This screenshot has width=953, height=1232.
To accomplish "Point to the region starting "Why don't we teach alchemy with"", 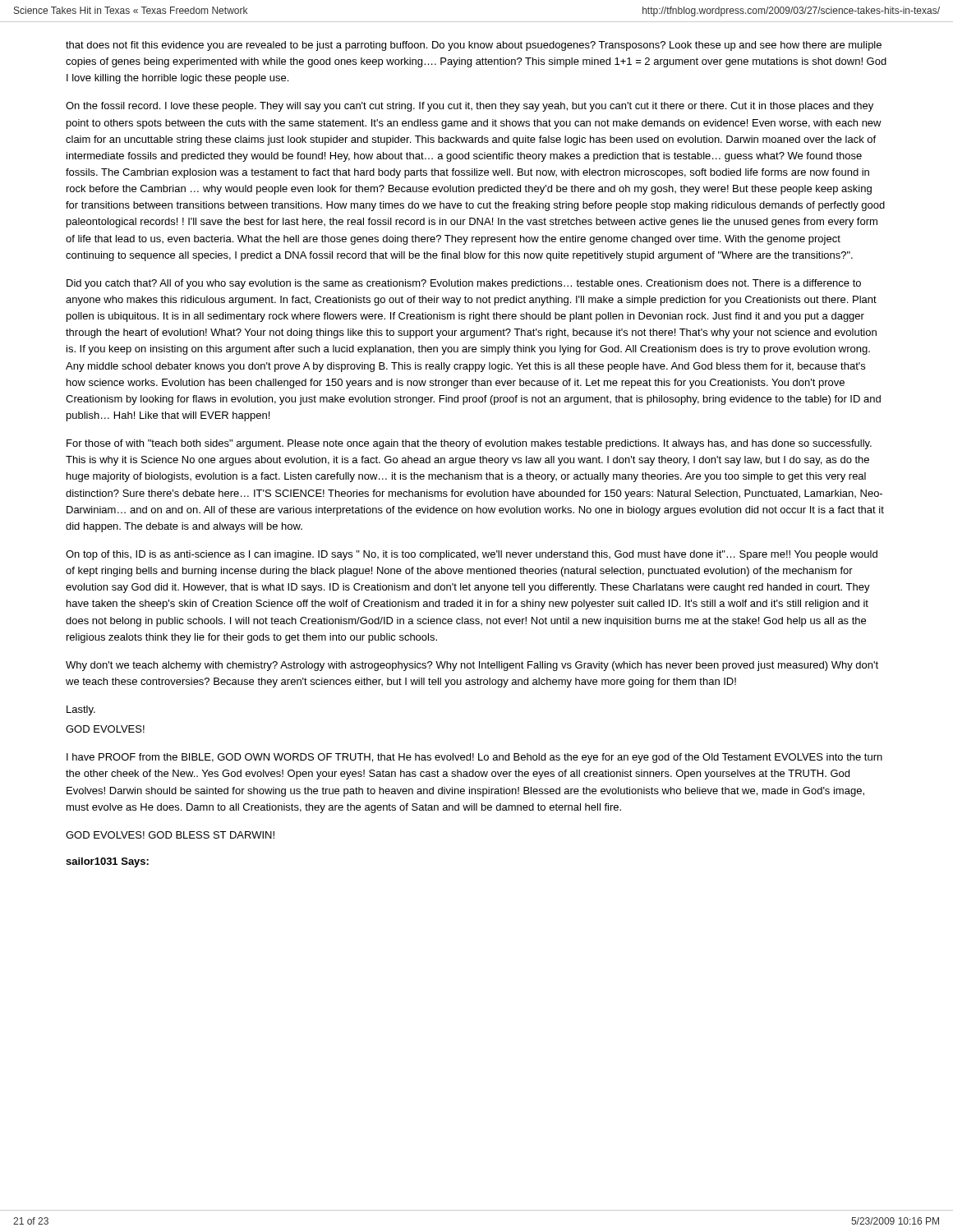I will tap(472, 673).
